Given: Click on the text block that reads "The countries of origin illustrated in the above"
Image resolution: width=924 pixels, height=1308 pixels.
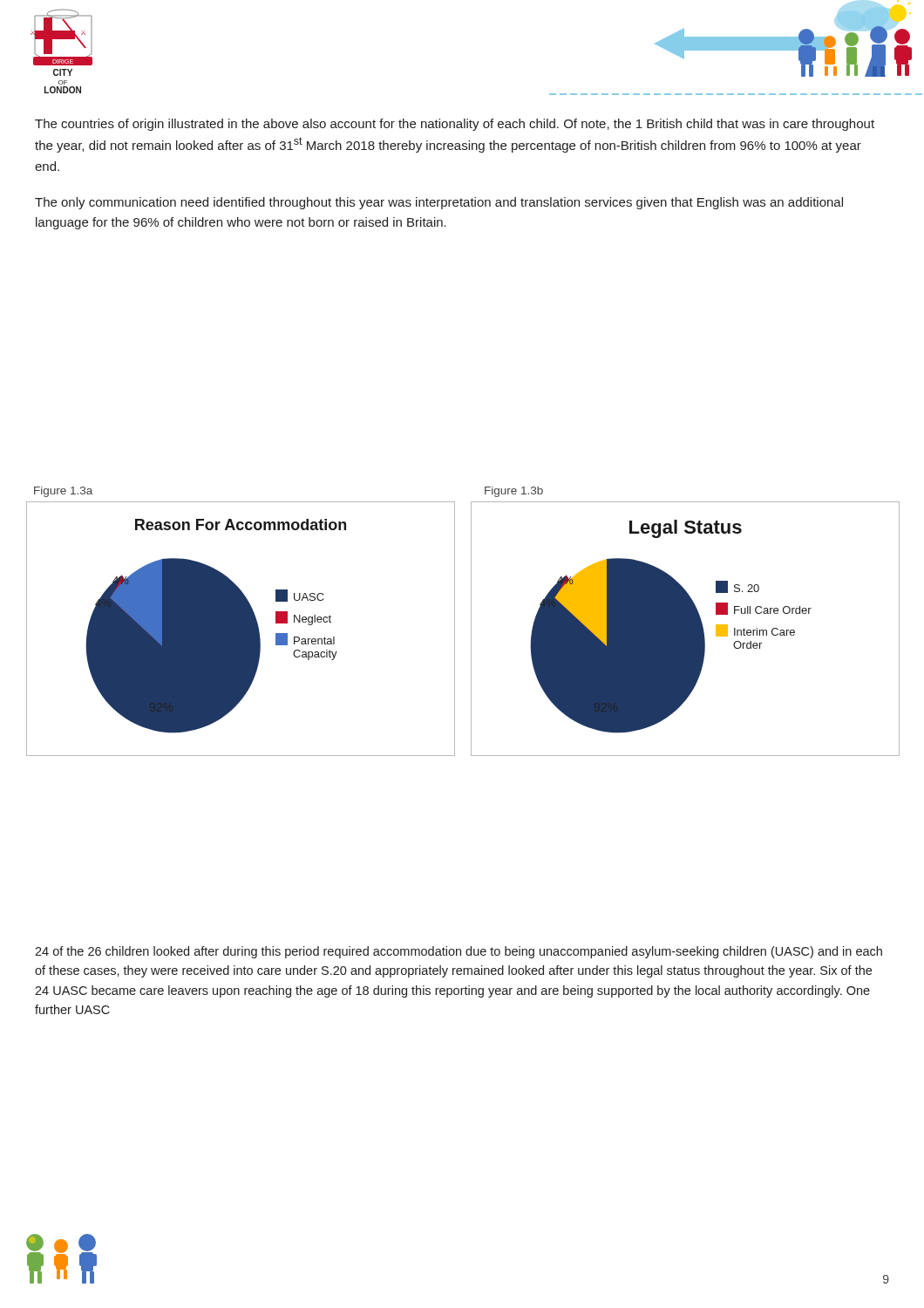Looking at the screenshot, I should pos(455,145).
